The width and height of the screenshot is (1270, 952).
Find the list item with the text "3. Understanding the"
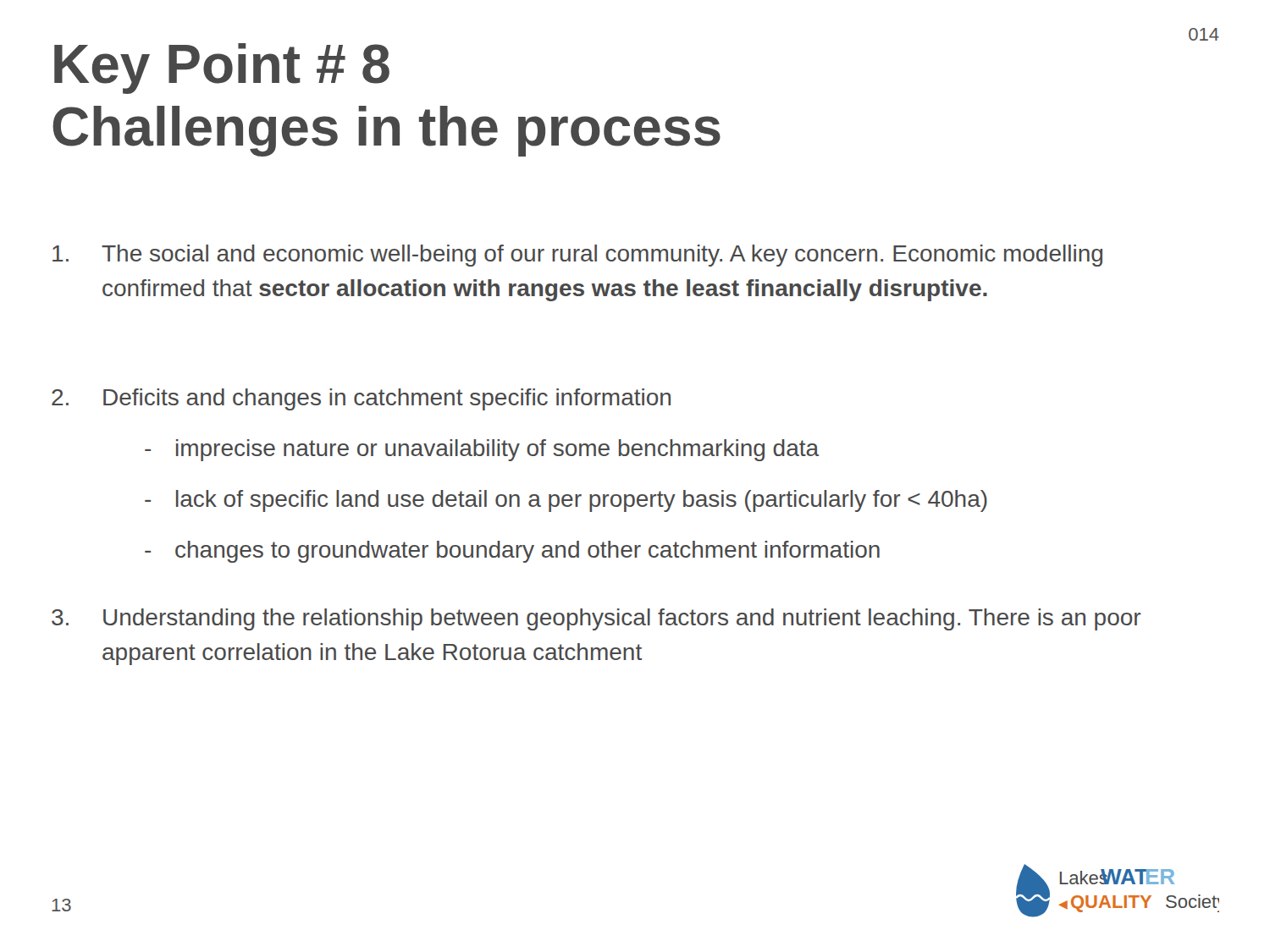[627, 635]
